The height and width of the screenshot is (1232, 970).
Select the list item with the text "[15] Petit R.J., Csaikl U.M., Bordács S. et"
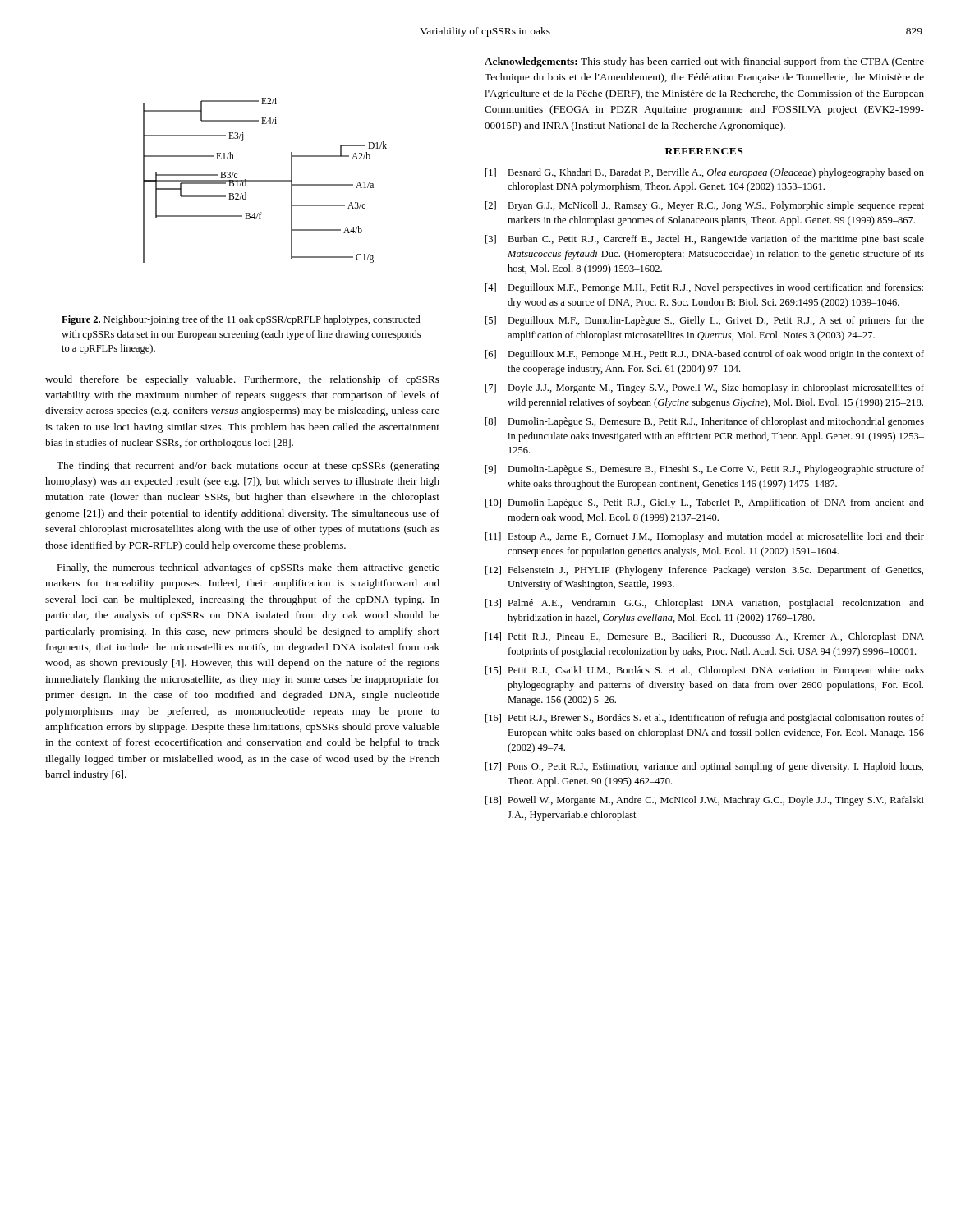704,686
